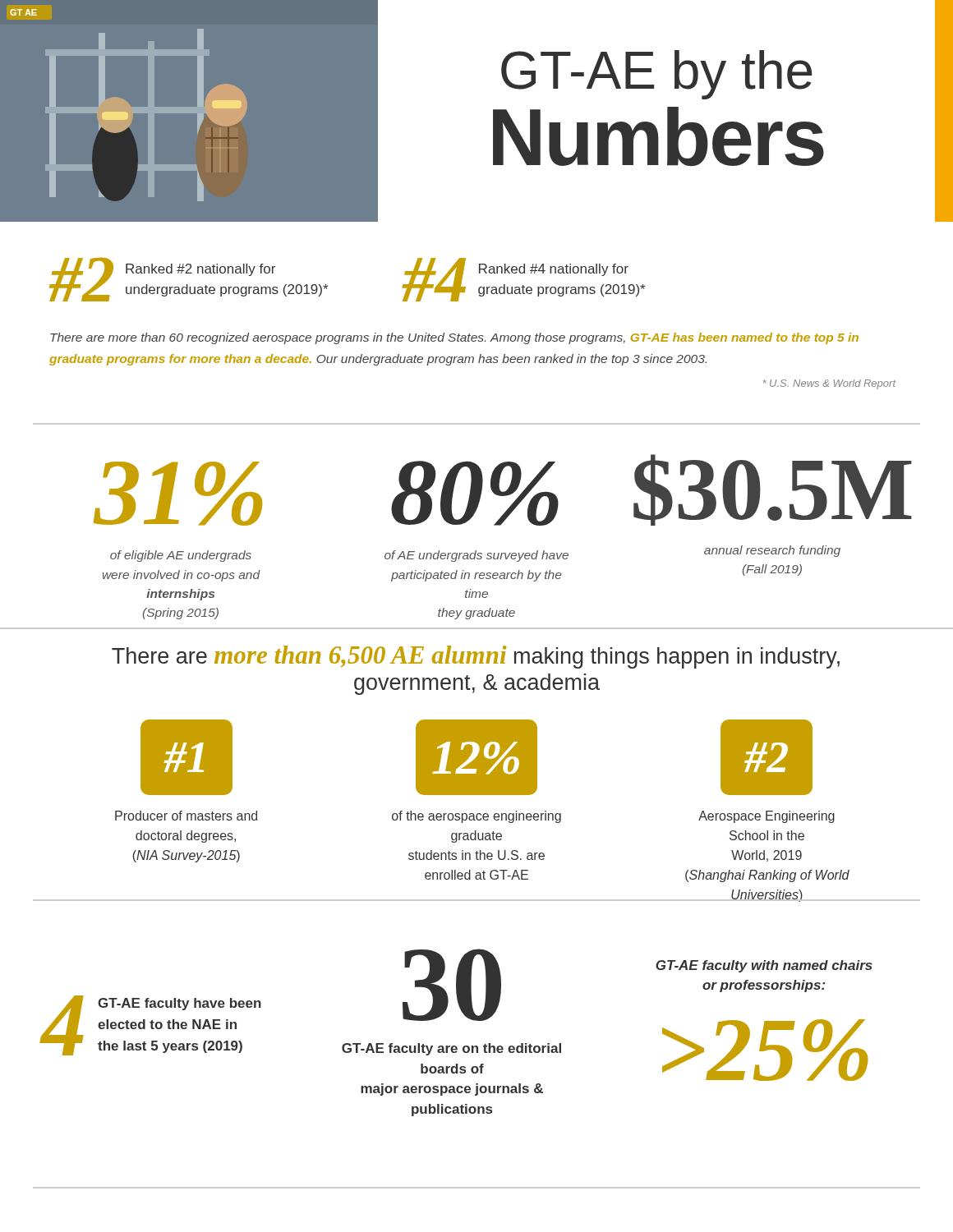Select the text block that reads "of the aerospace"

[476, 846]
